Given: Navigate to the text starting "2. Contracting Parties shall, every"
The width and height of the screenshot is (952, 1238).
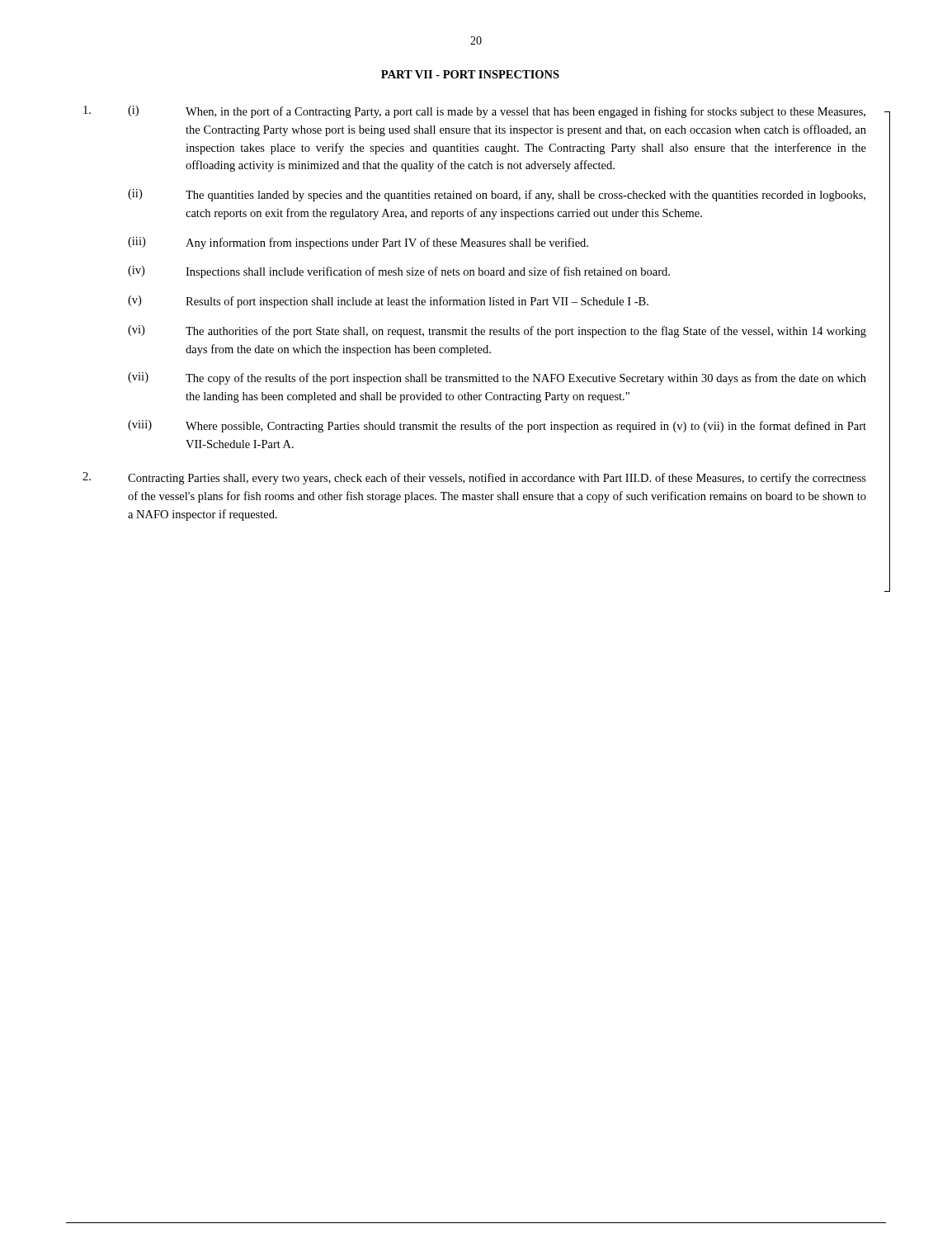Looking at the screenshot, I should [x=474, y=497].
